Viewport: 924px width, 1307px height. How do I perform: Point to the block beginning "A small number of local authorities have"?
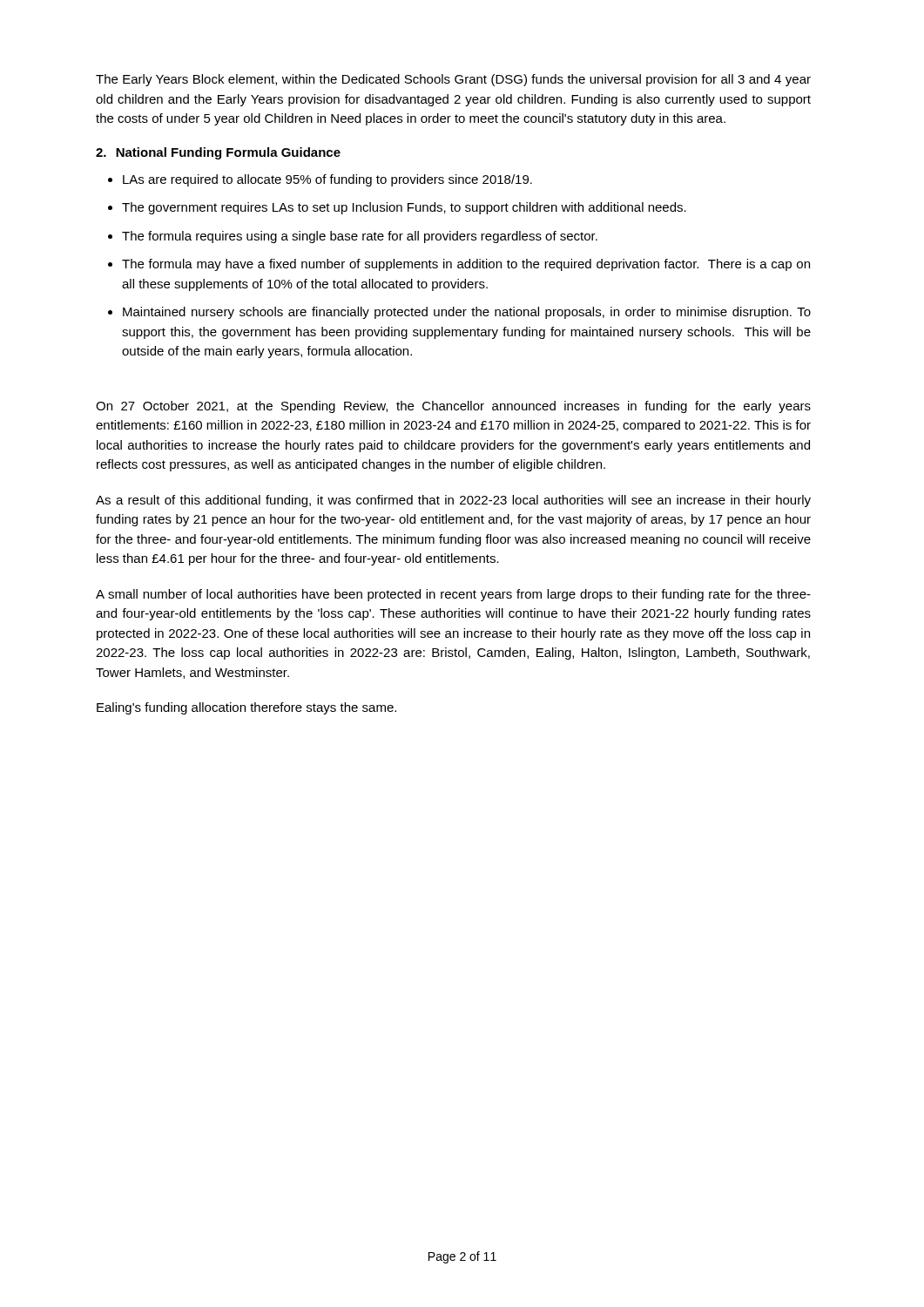coord(453,633)
